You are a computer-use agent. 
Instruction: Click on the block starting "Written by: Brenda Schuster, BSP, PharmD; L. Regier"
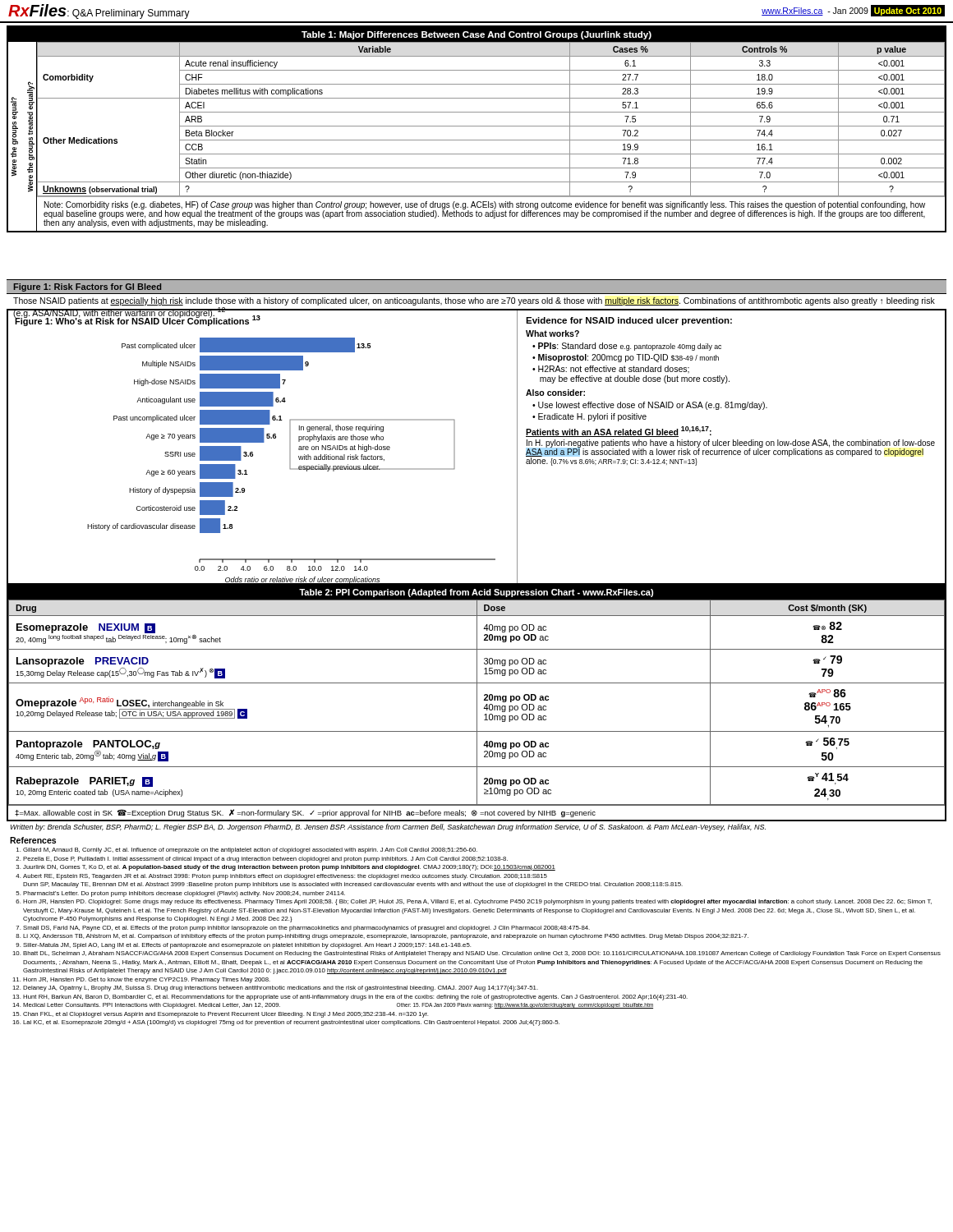point(388,827)
